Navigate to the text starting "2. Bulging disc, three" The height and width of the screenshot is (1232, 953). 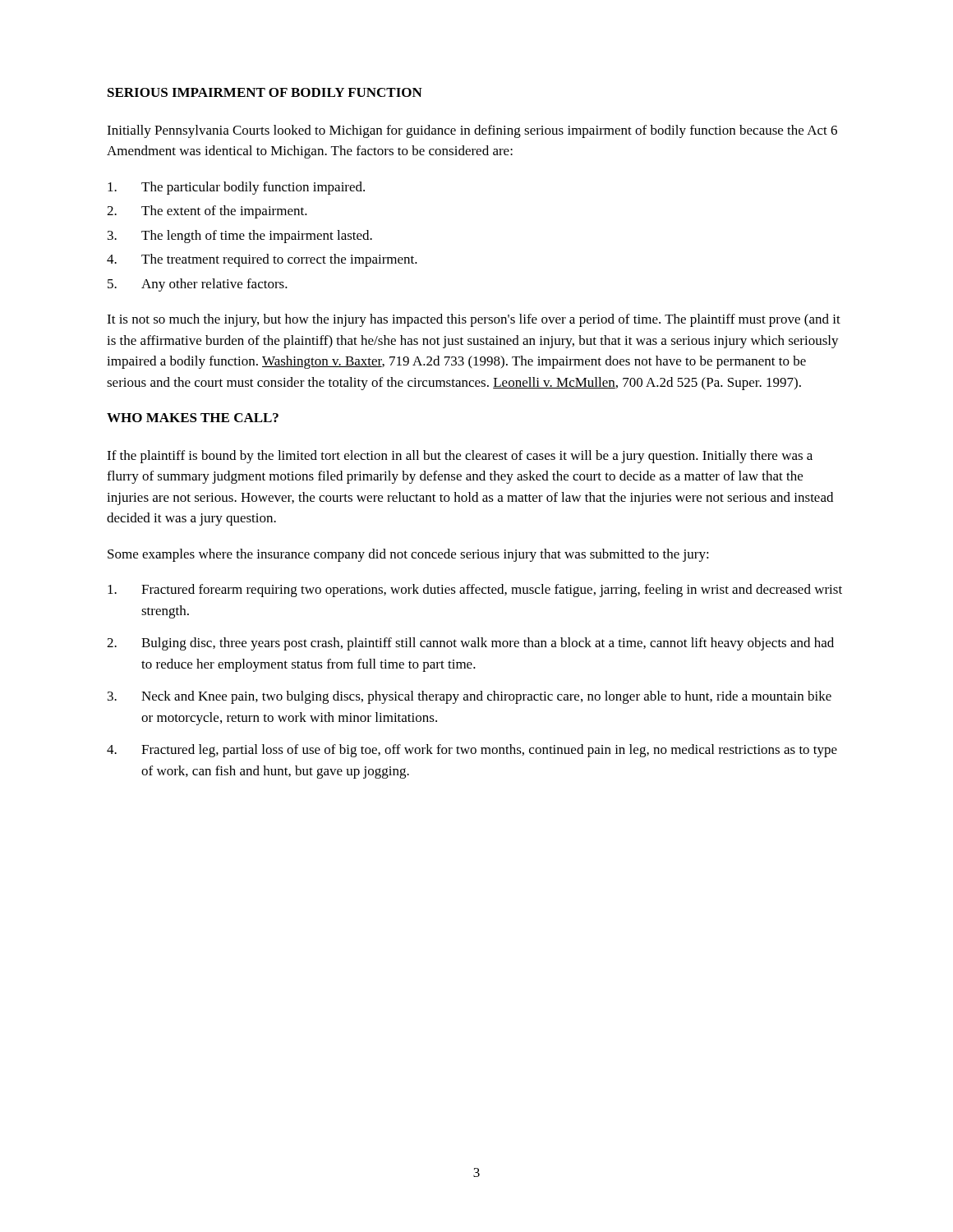click(x=476, y=653)
